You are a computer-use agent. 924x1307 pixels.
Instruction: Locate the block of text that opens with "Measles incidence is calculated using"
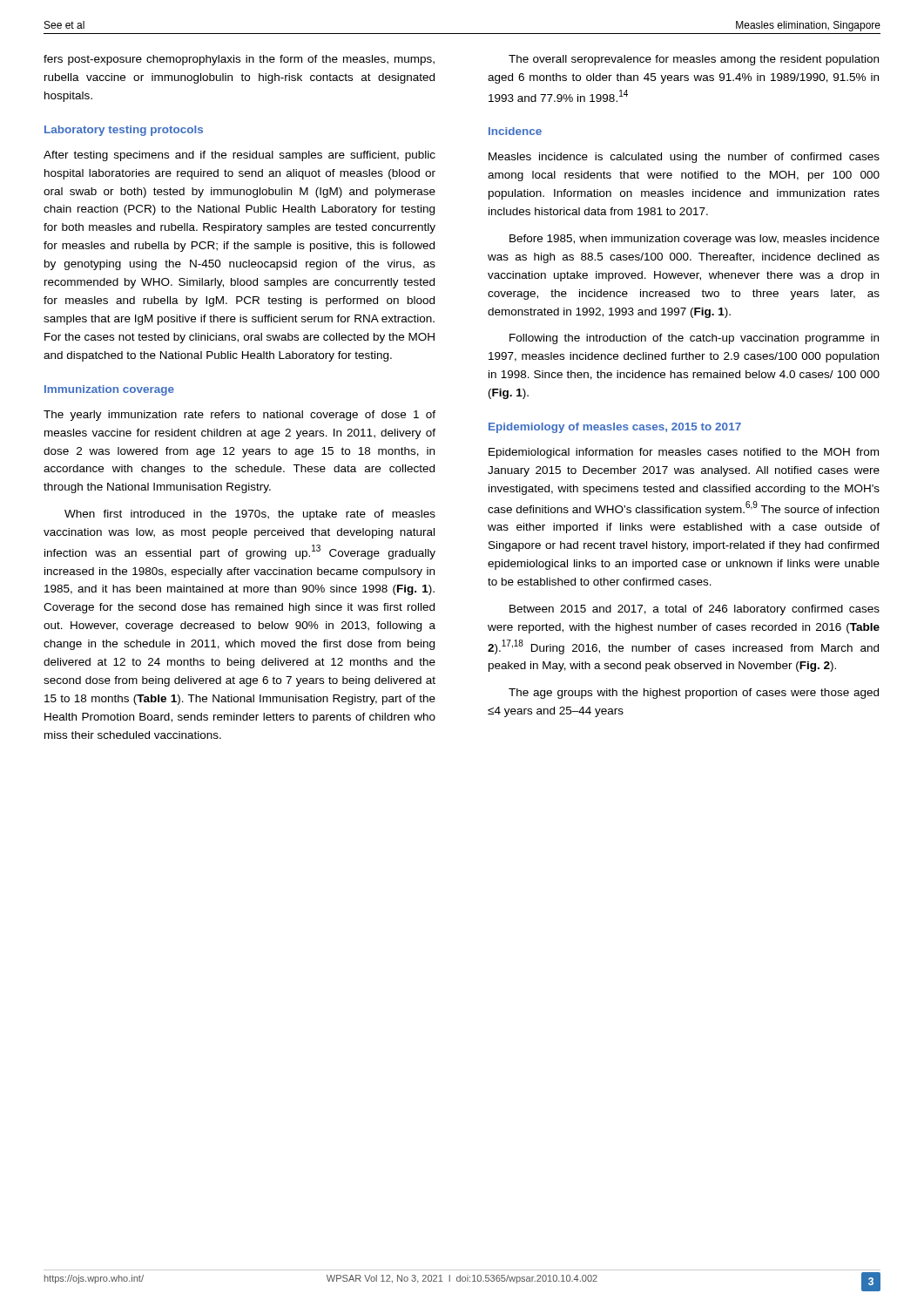(684, 276)
